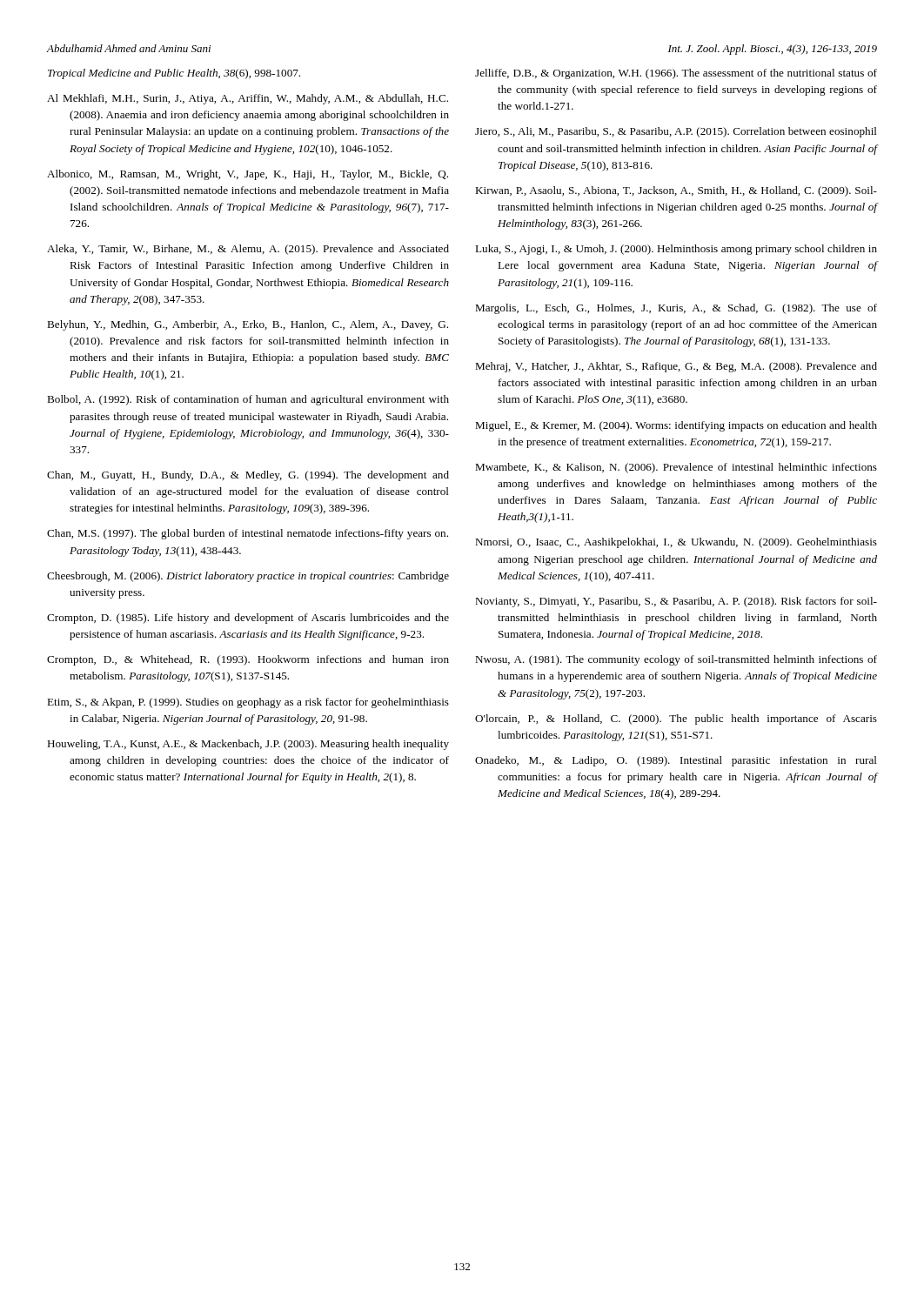Click on the text block starting "Crompton, D. (1985). Life history and development"

(248, 626)
